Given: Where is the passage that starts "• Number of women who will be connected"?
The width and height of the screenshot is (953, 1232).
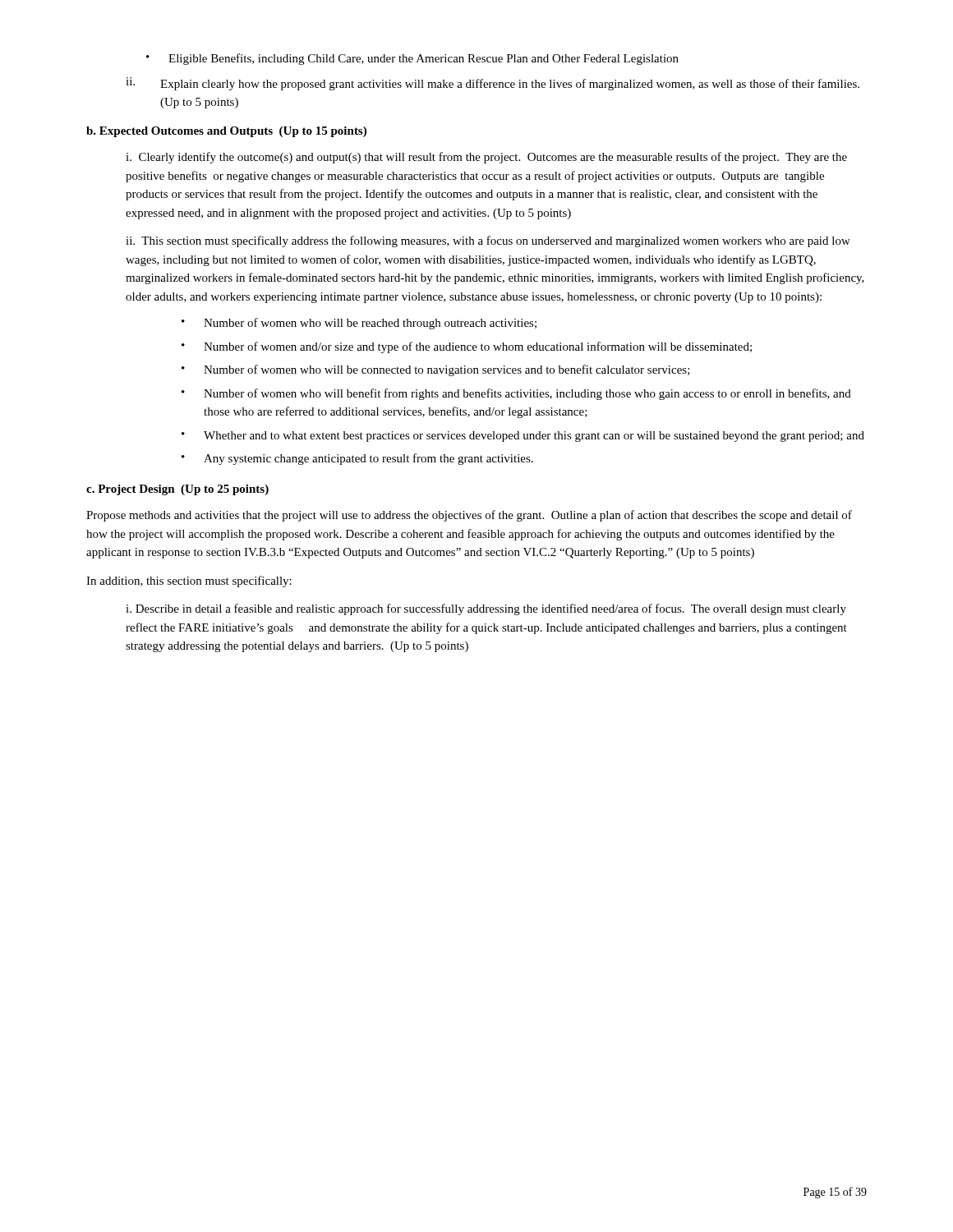Looking at the screenshot, I should click(x=524, y=370).
